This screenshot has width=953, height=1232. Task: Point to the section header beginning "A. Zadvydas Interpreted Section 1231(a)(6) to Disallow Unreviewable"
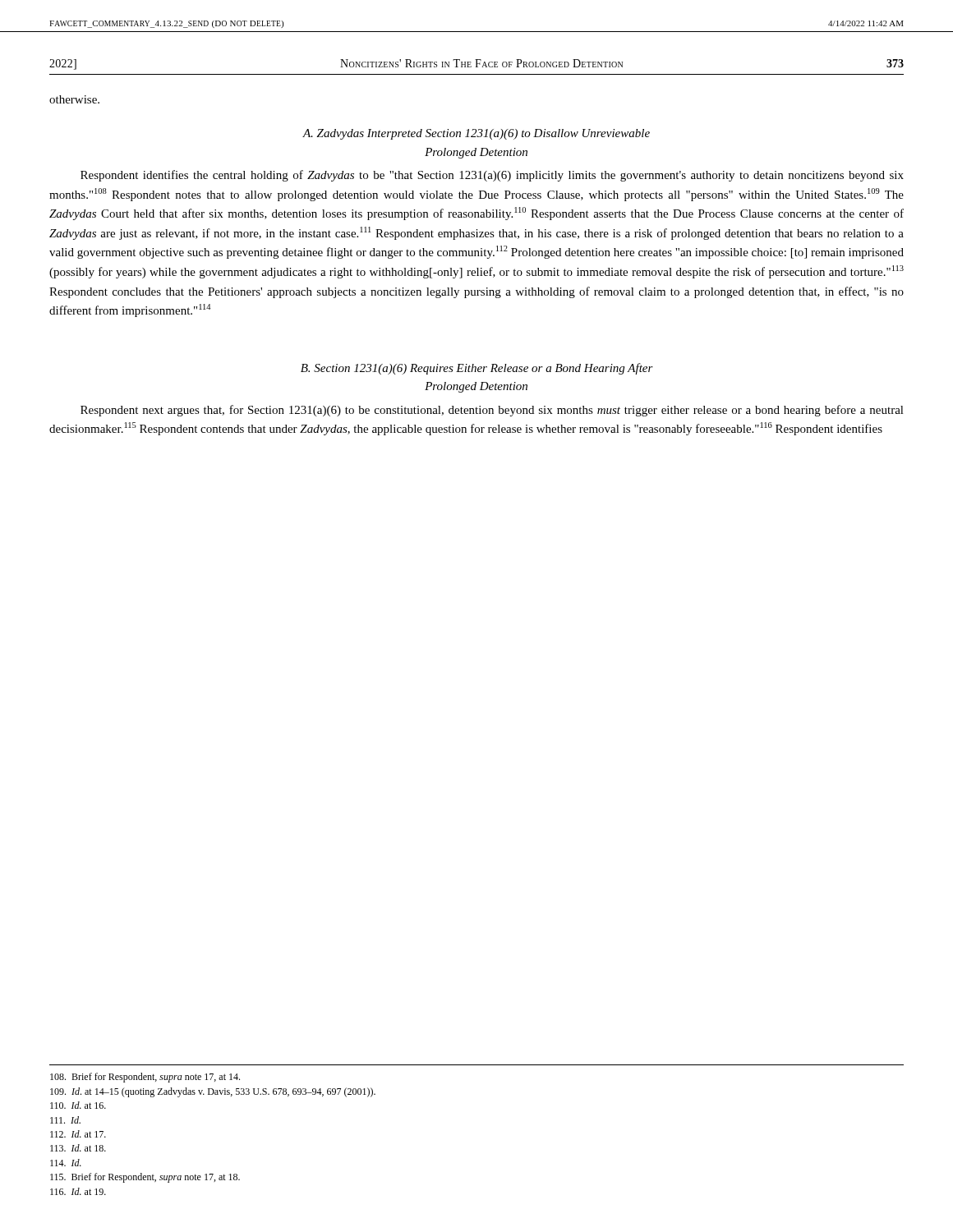click(x=476, y=143)
